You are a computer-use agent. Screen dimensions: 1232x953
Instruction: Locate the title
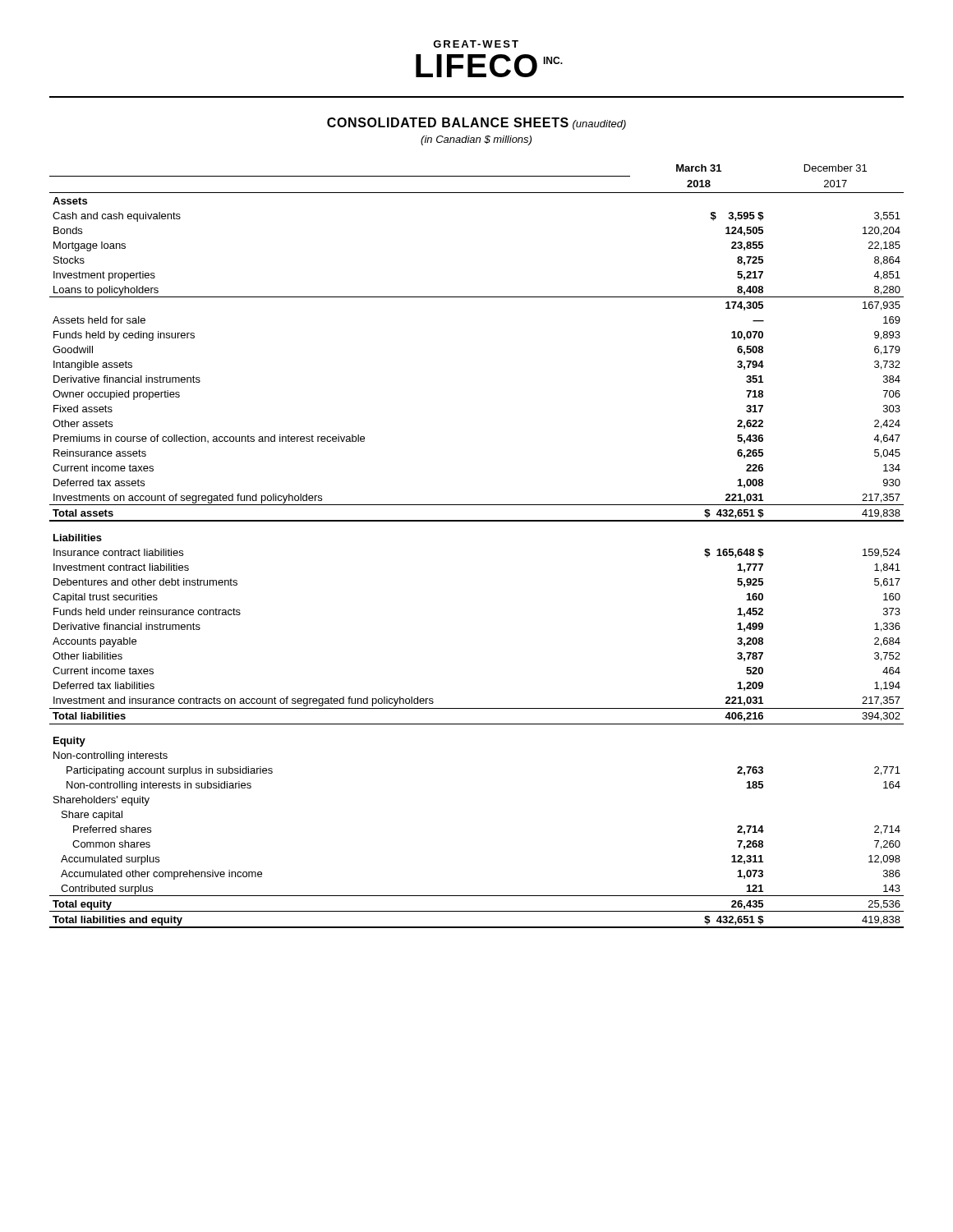click(476, 123)
